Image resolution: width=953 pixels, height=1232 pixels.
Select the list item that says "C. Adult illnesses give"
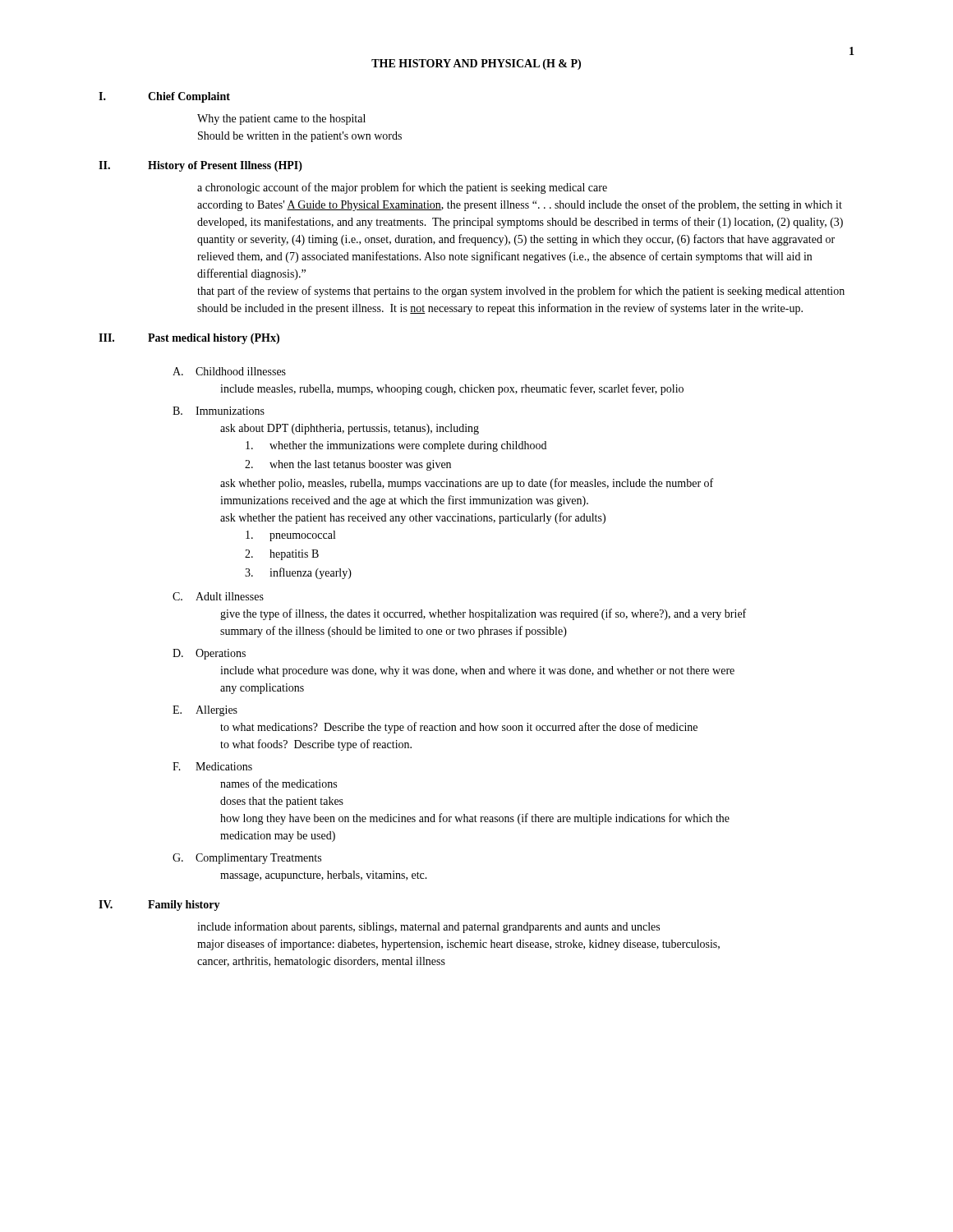pos(513,614)
